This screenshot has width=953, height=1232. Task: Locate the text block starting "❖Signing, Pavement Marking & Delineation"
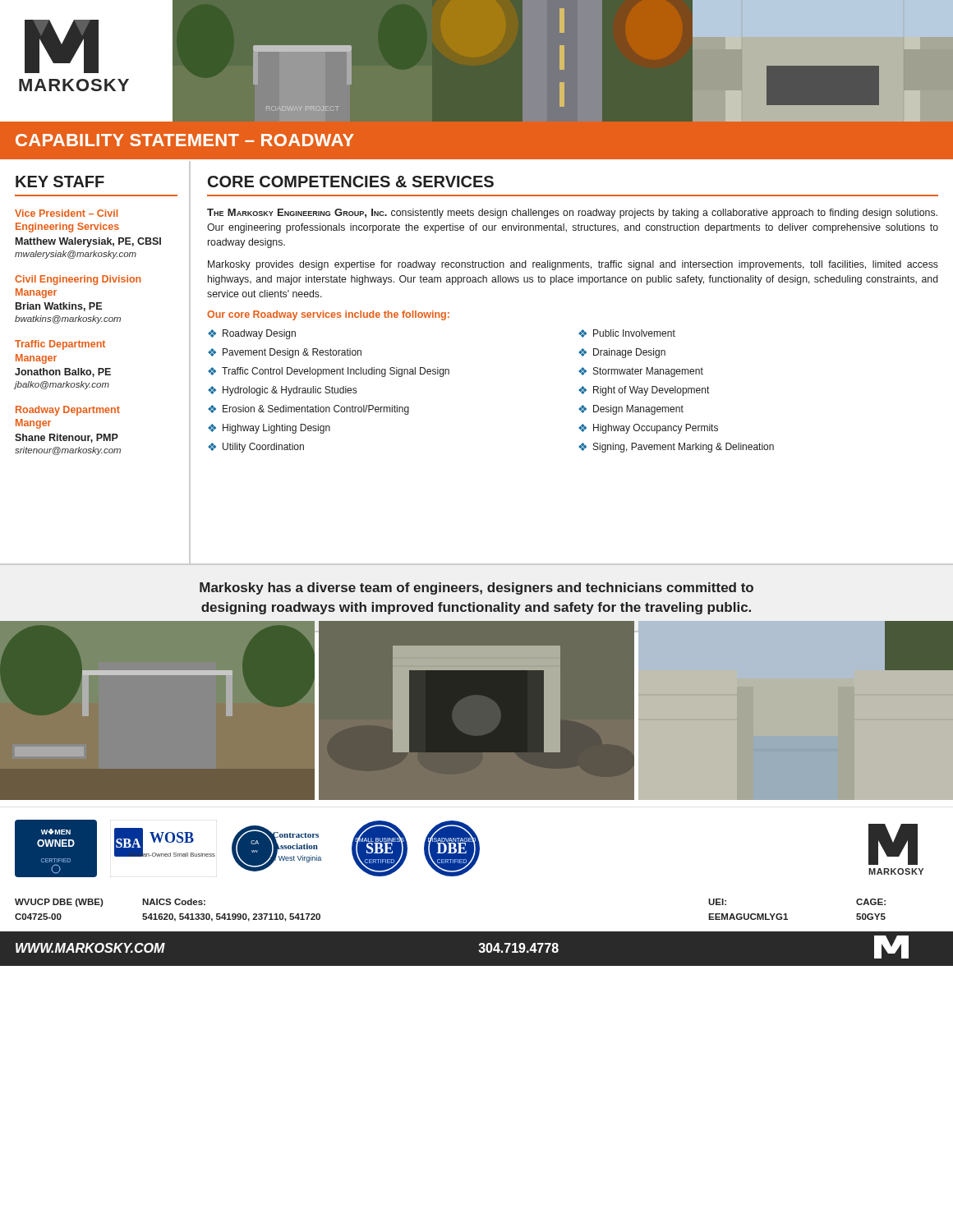676,448
